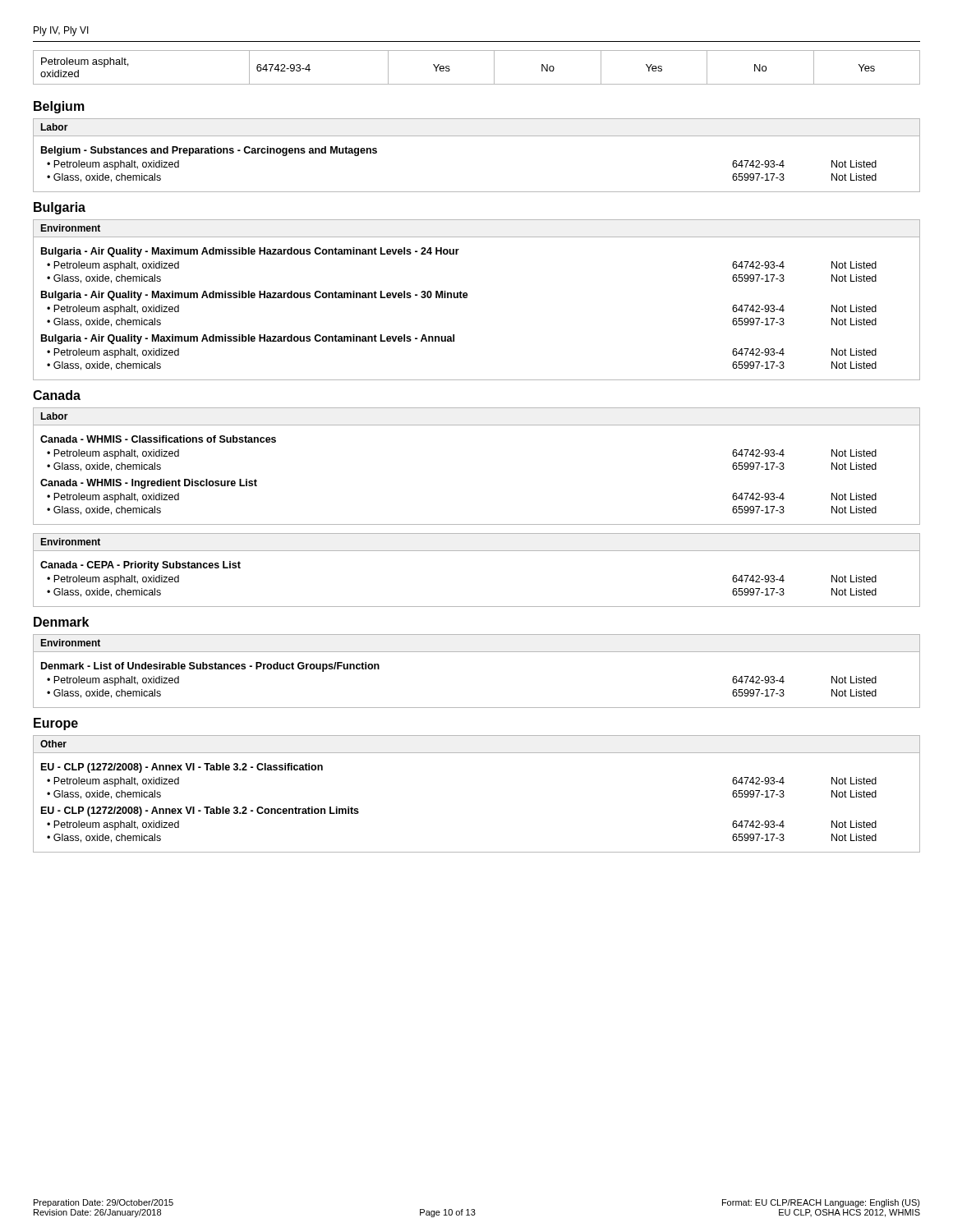Select the text block that says "Denmark - List"
This screenshot has height=1232, width=953.
coord(210,666)
